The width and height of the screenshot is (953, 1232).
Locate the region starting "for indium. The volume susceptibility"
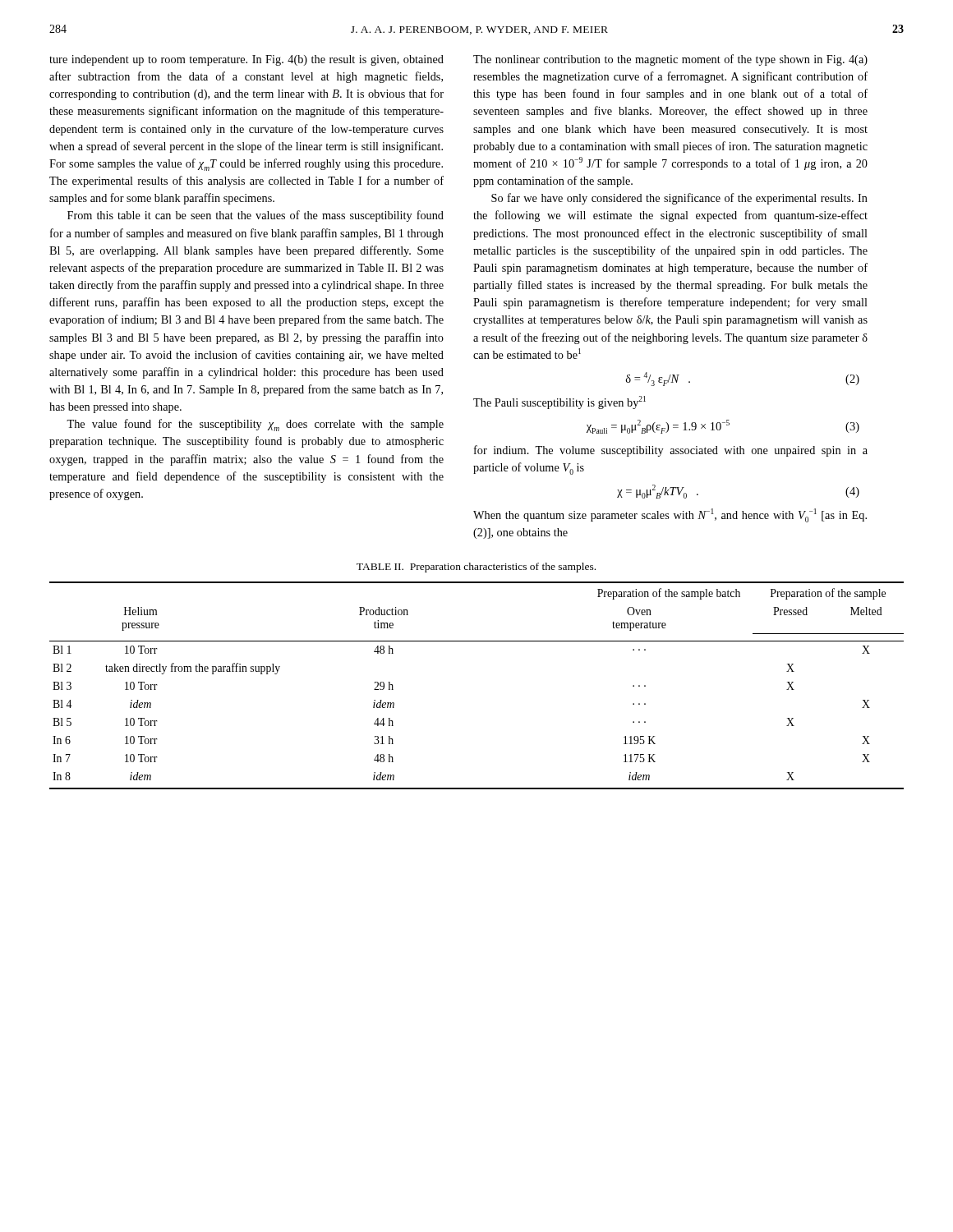coord(670,459)
